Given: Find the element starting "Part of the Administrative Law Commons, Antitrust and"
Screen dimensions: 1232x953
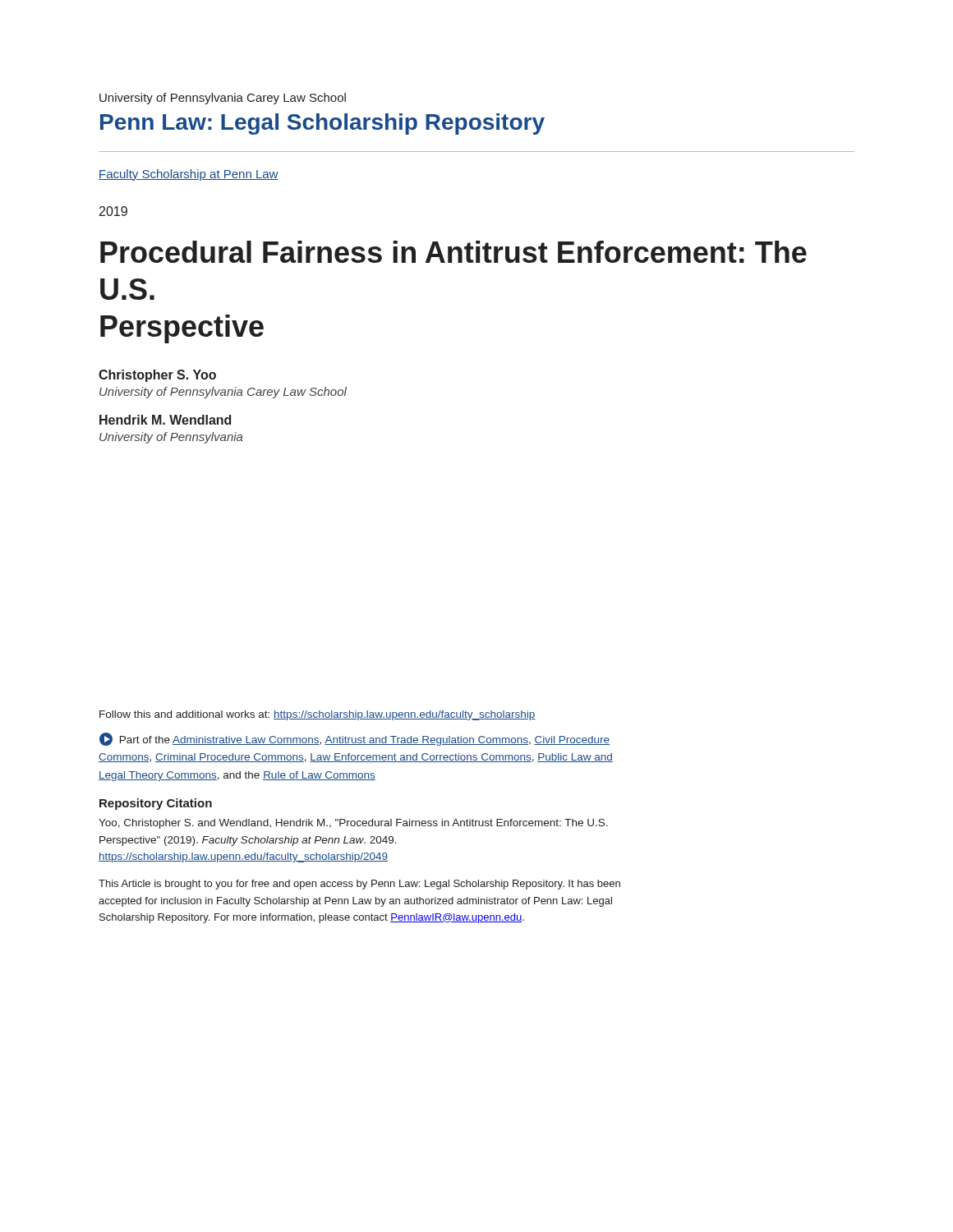Looking at the screenshot, I should [356, 757].
